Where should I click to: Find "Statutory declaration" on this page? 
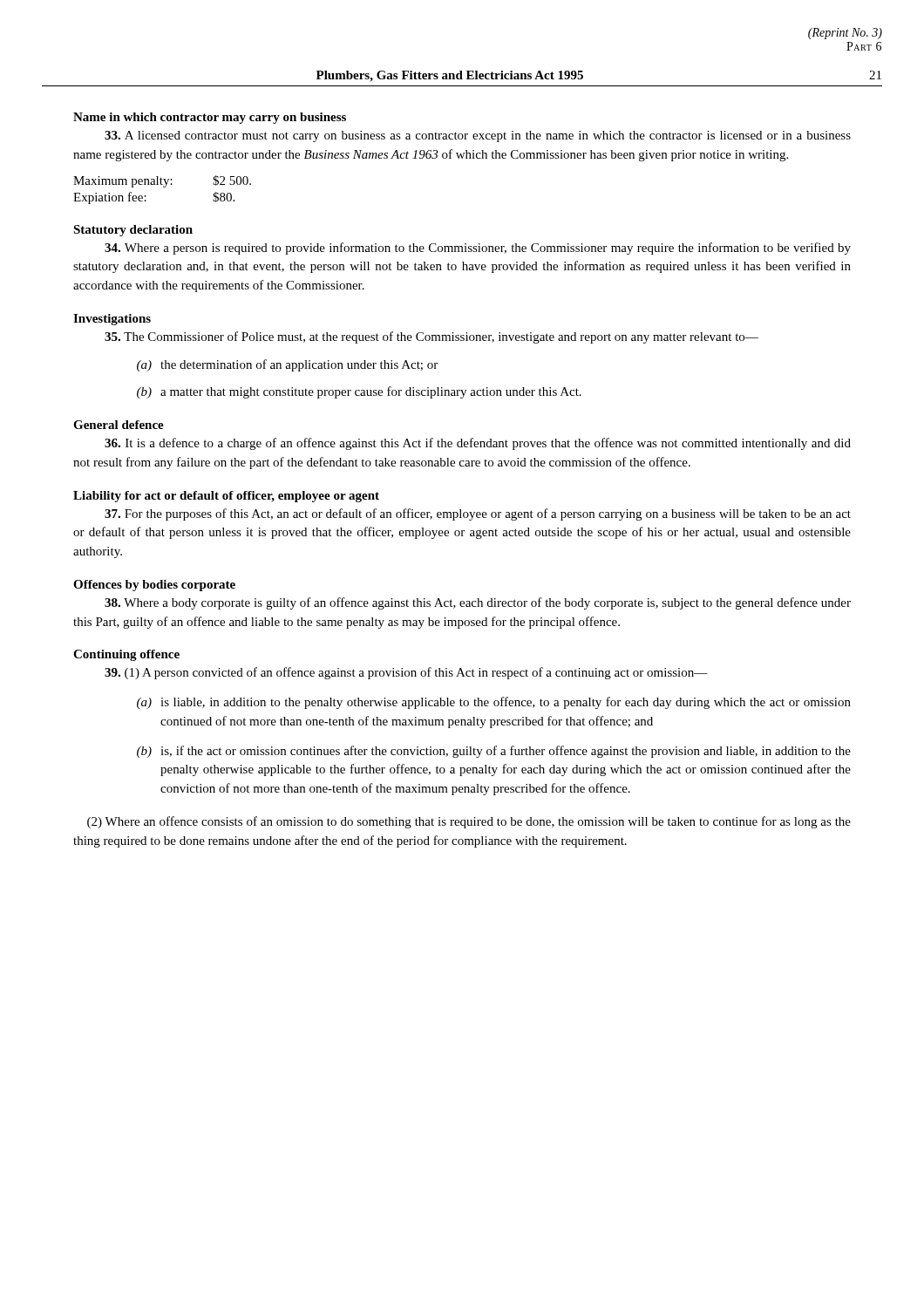(x=133, y=229)
